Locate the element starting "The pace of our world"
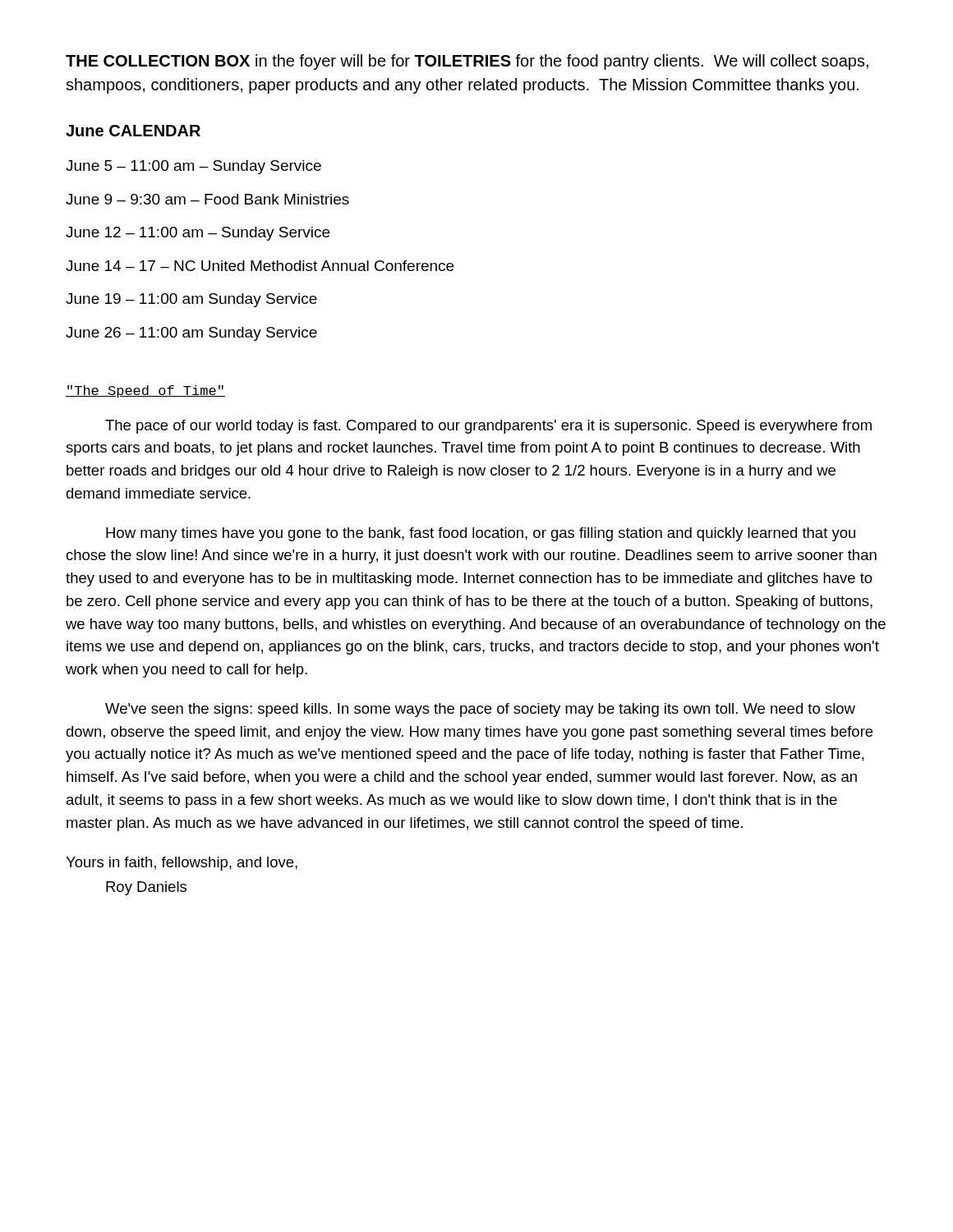Viewport: 953px width, 1232px height. pos(469,459)
